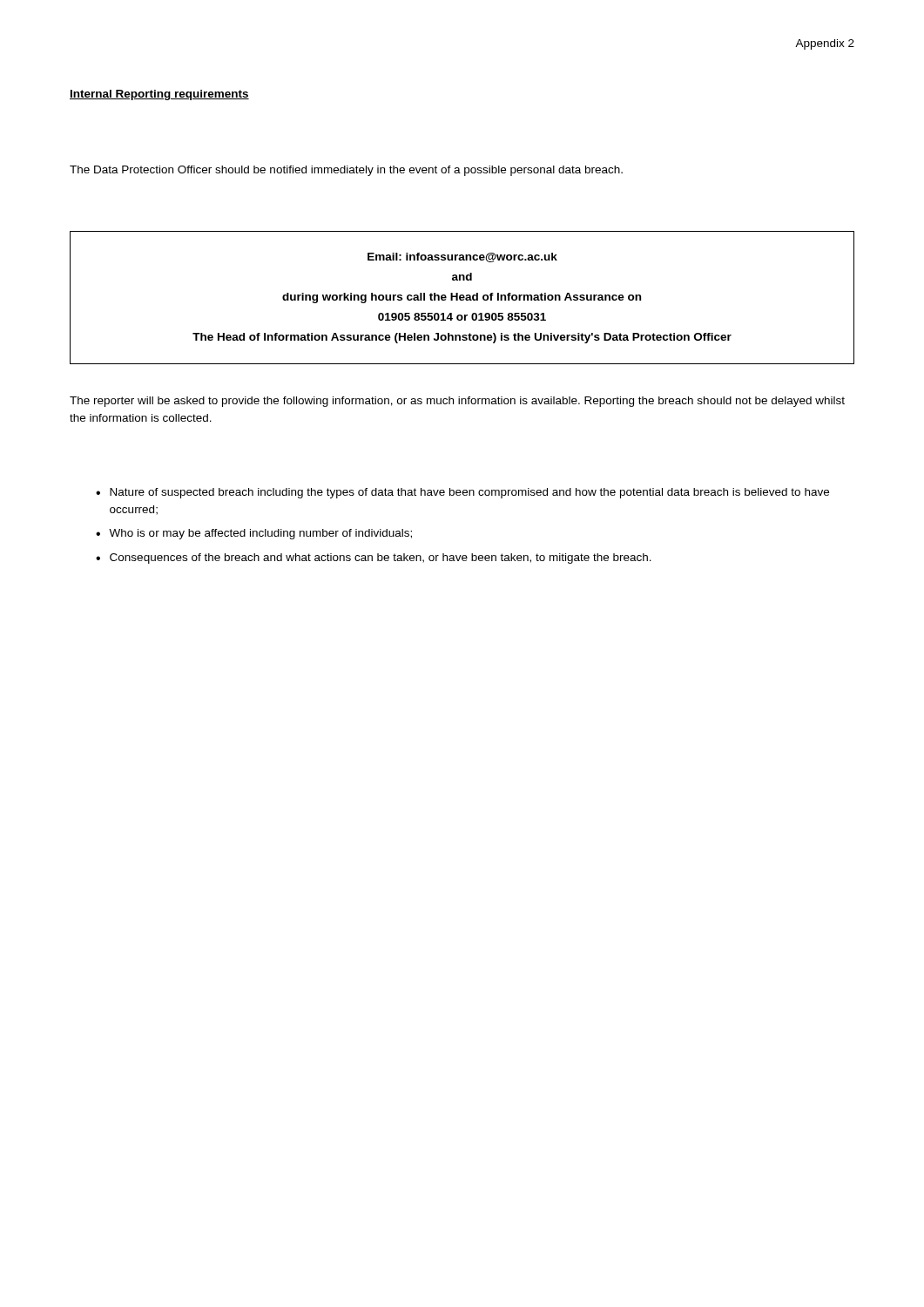Screen dimensions: 1307x924
Task: Locate the list item containing "• Who is or may be affected including"
Action: coord(254,534)
